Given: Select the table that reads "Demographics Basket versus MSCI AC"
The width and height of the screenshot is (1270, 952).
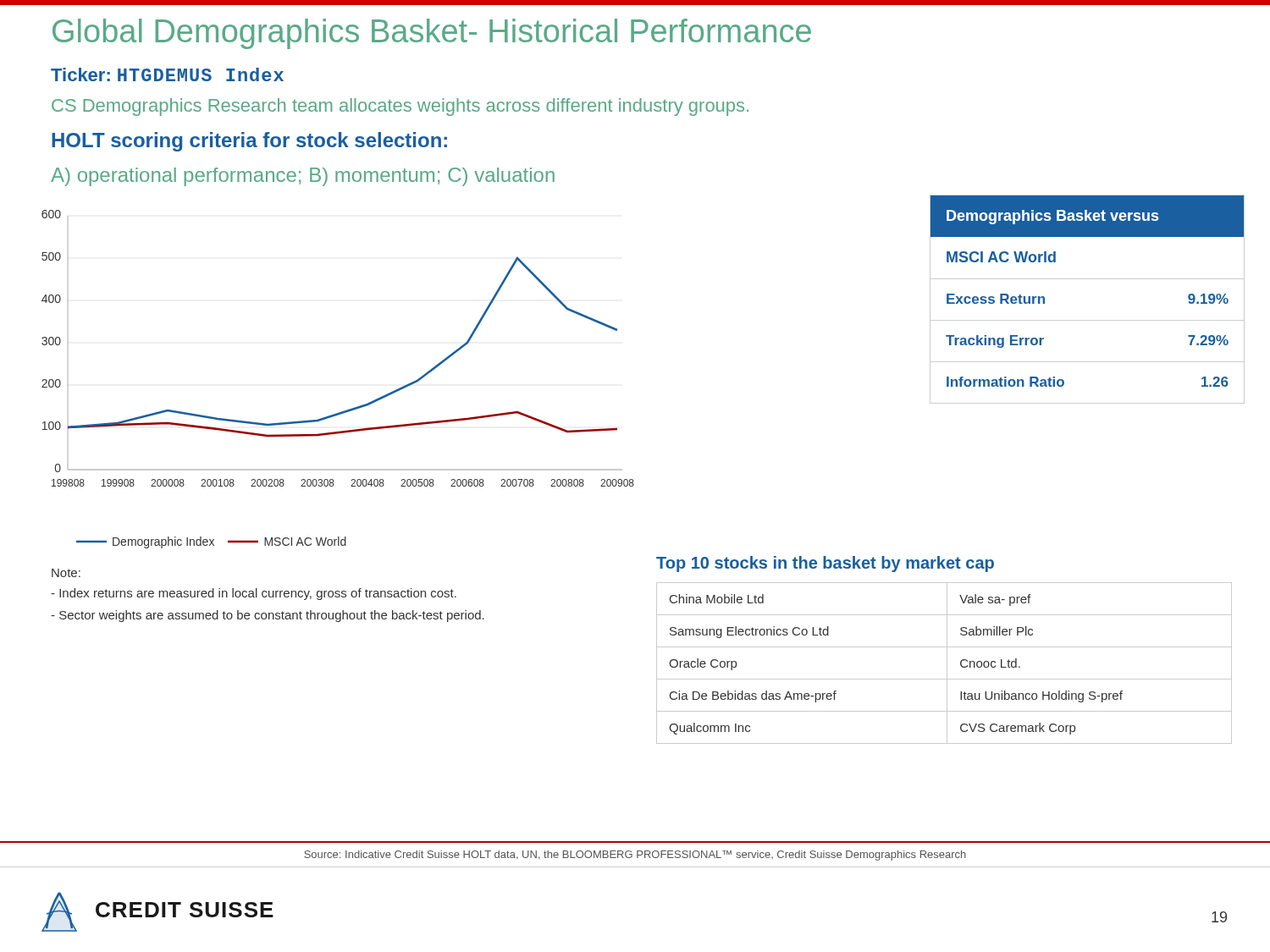Looking at the screenshot, I should (x=1087, y=299).
